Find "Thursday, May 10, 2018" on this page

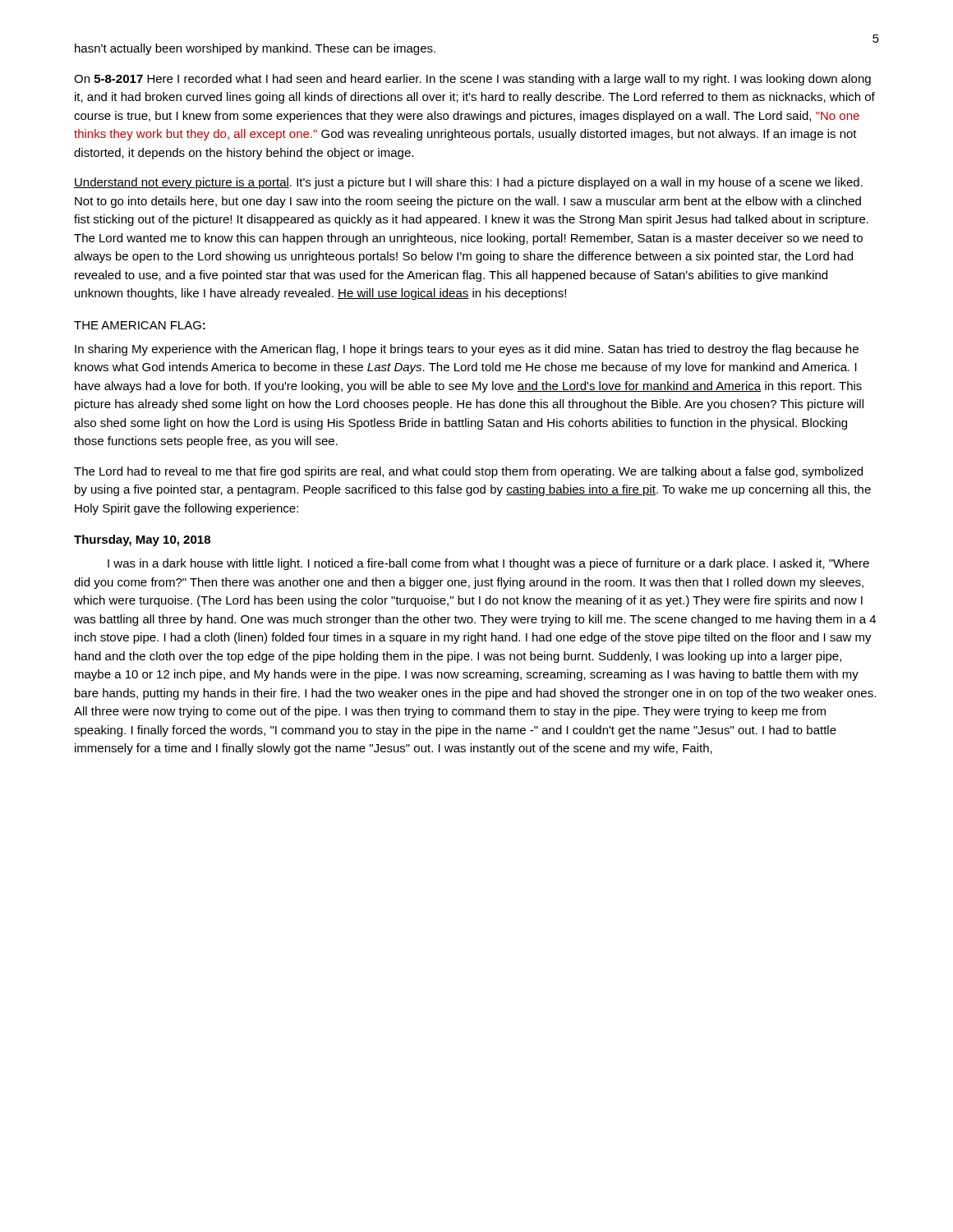coord(142,539)
